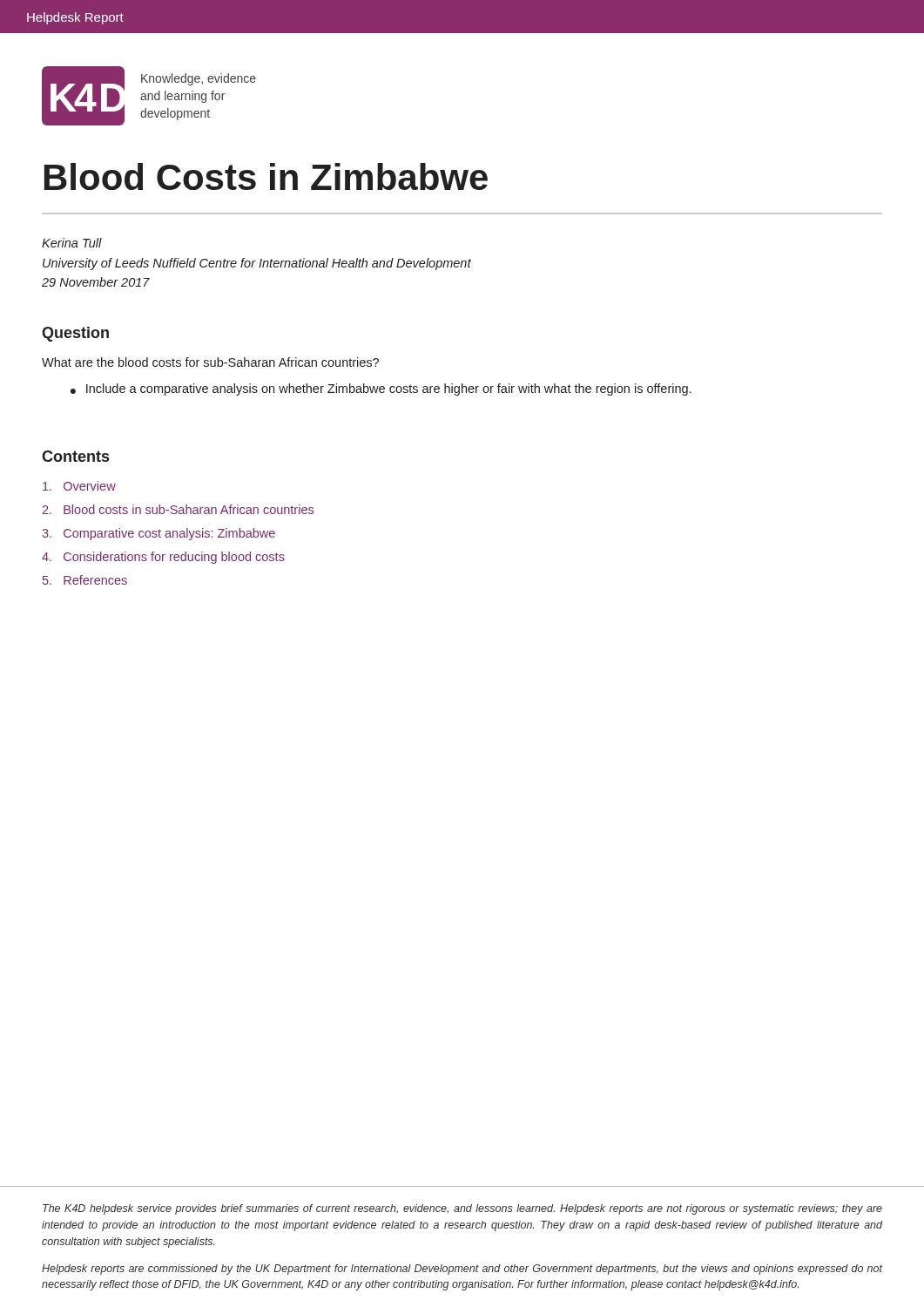This screenshot has width=924, height=1307.
Task: Select the list item that says "5. References"
Action: click(85, 580)
